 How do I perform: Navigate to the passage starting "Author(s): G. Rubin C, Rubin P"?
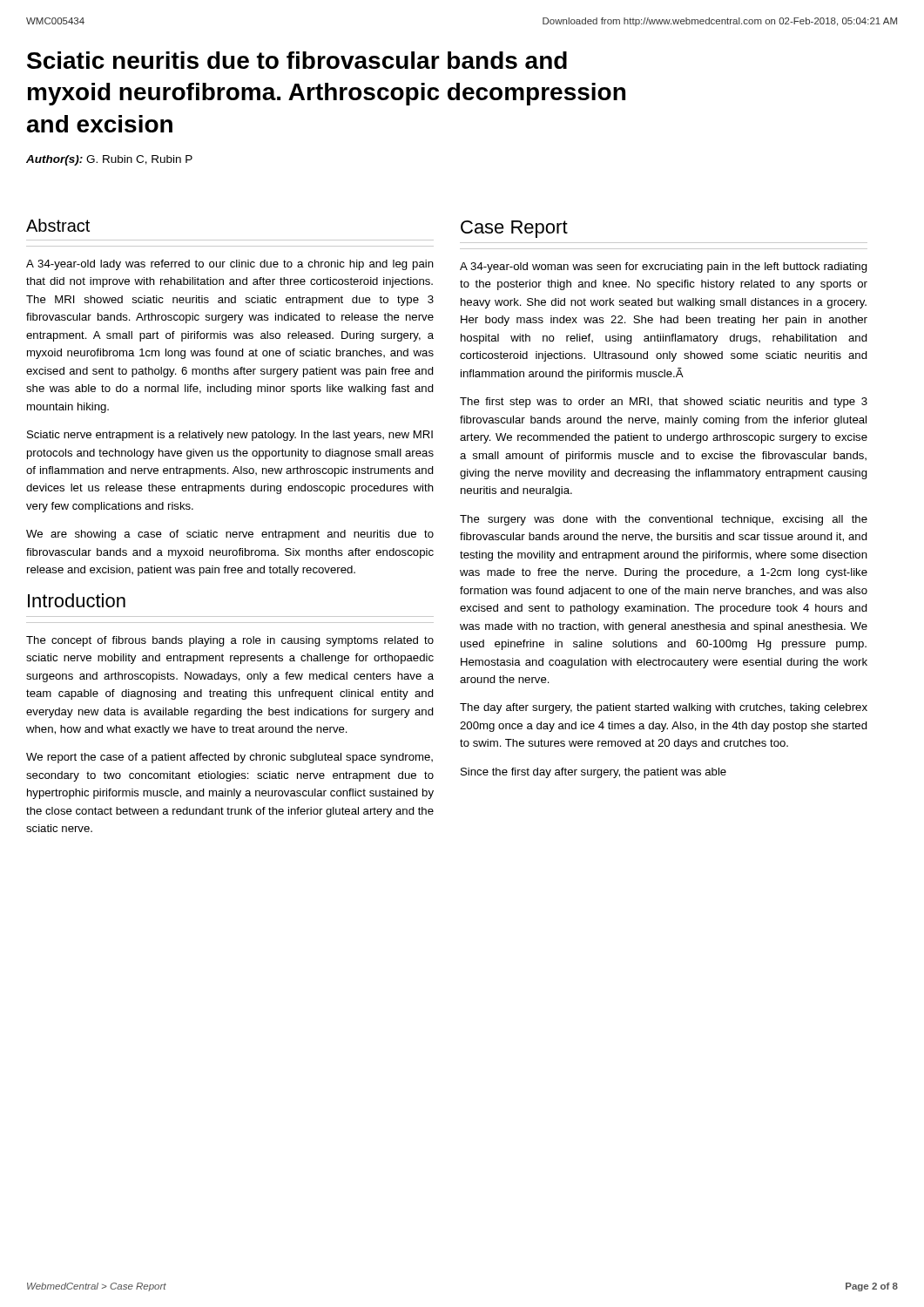[x=109, y=159]
